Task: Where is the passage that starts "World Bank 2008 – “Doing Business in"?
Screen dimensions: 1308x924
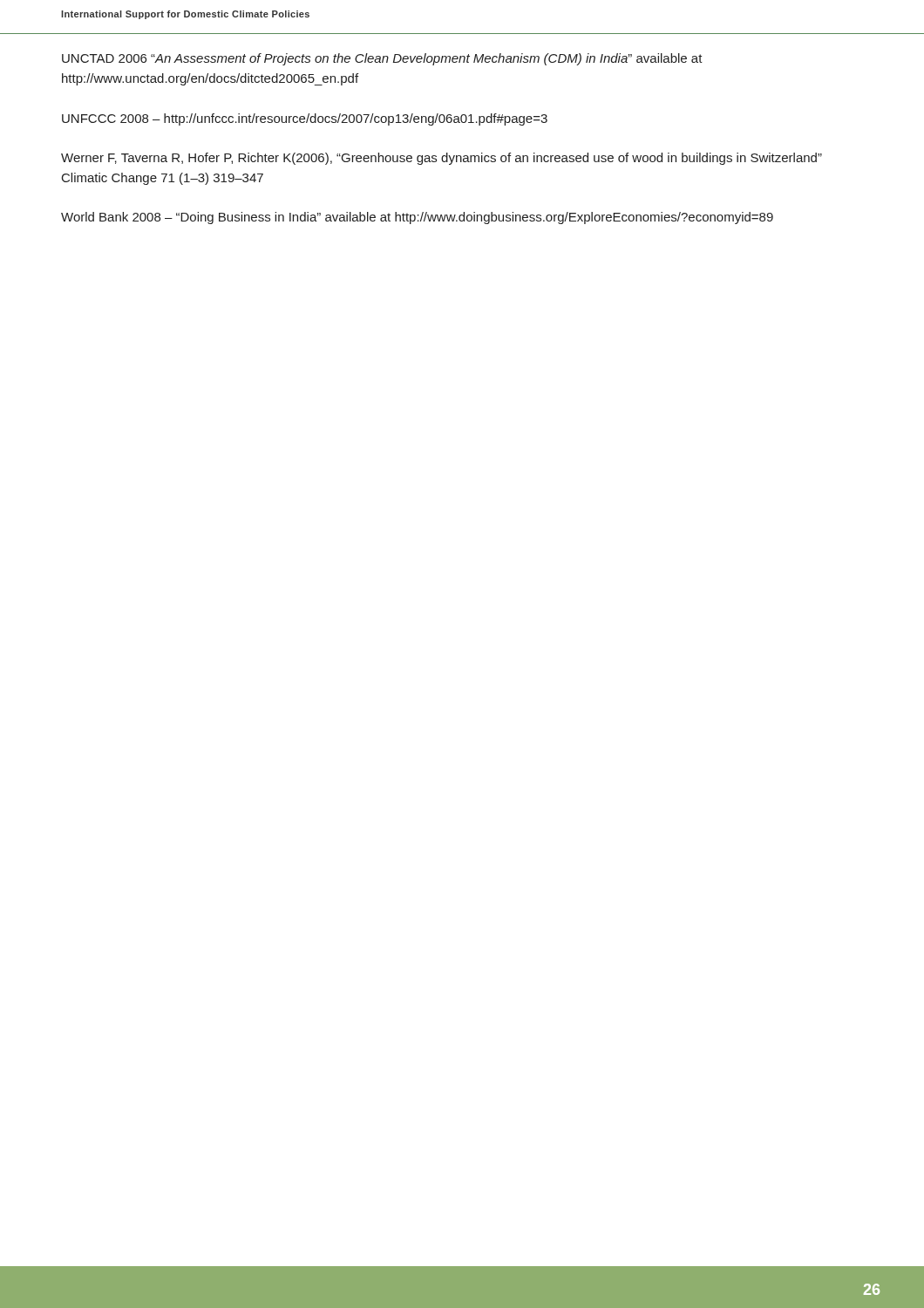Action: tap(417, 217)
